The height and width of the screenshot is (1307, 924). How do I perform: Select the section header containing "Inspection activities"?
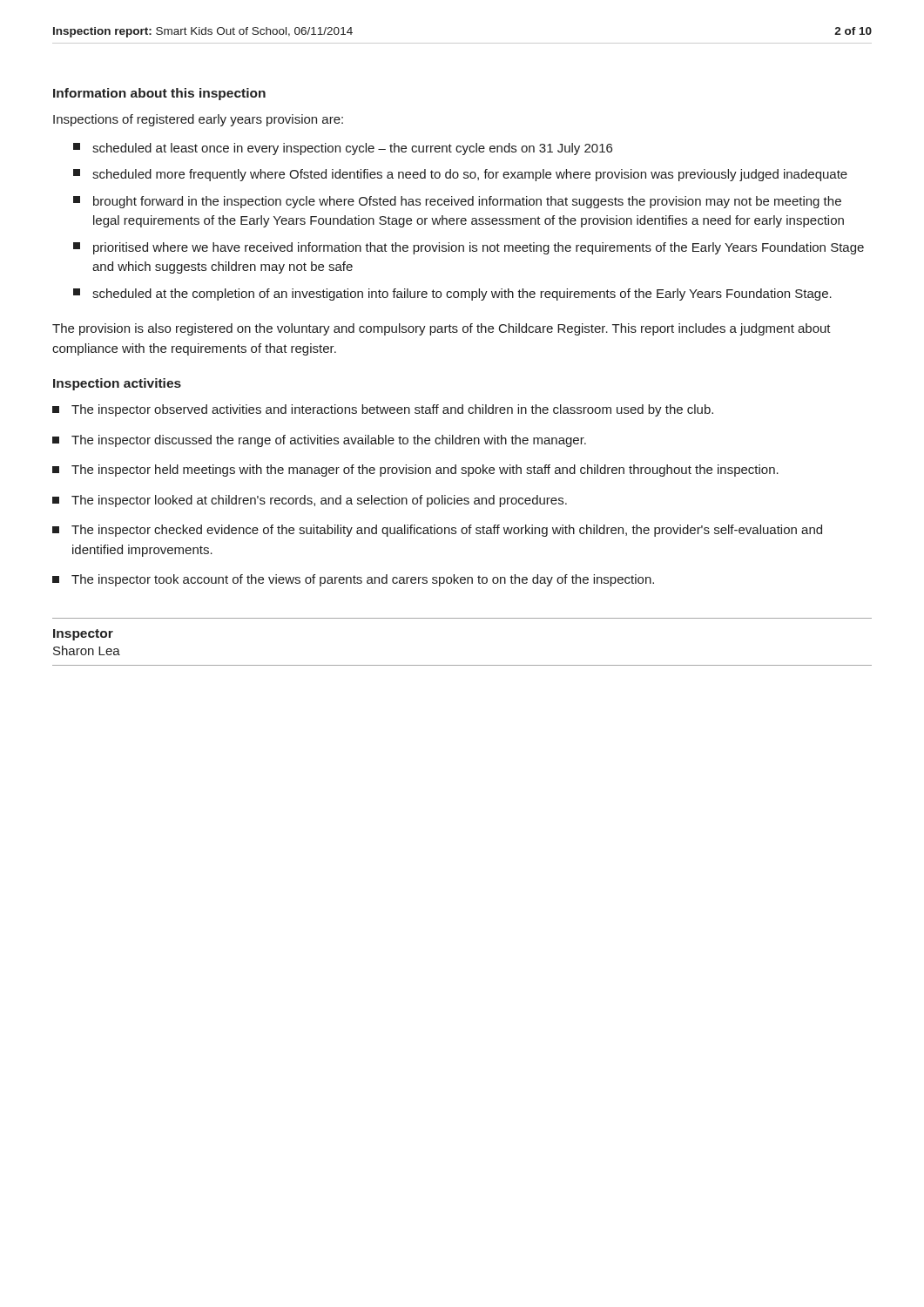[x=117, y=383]
